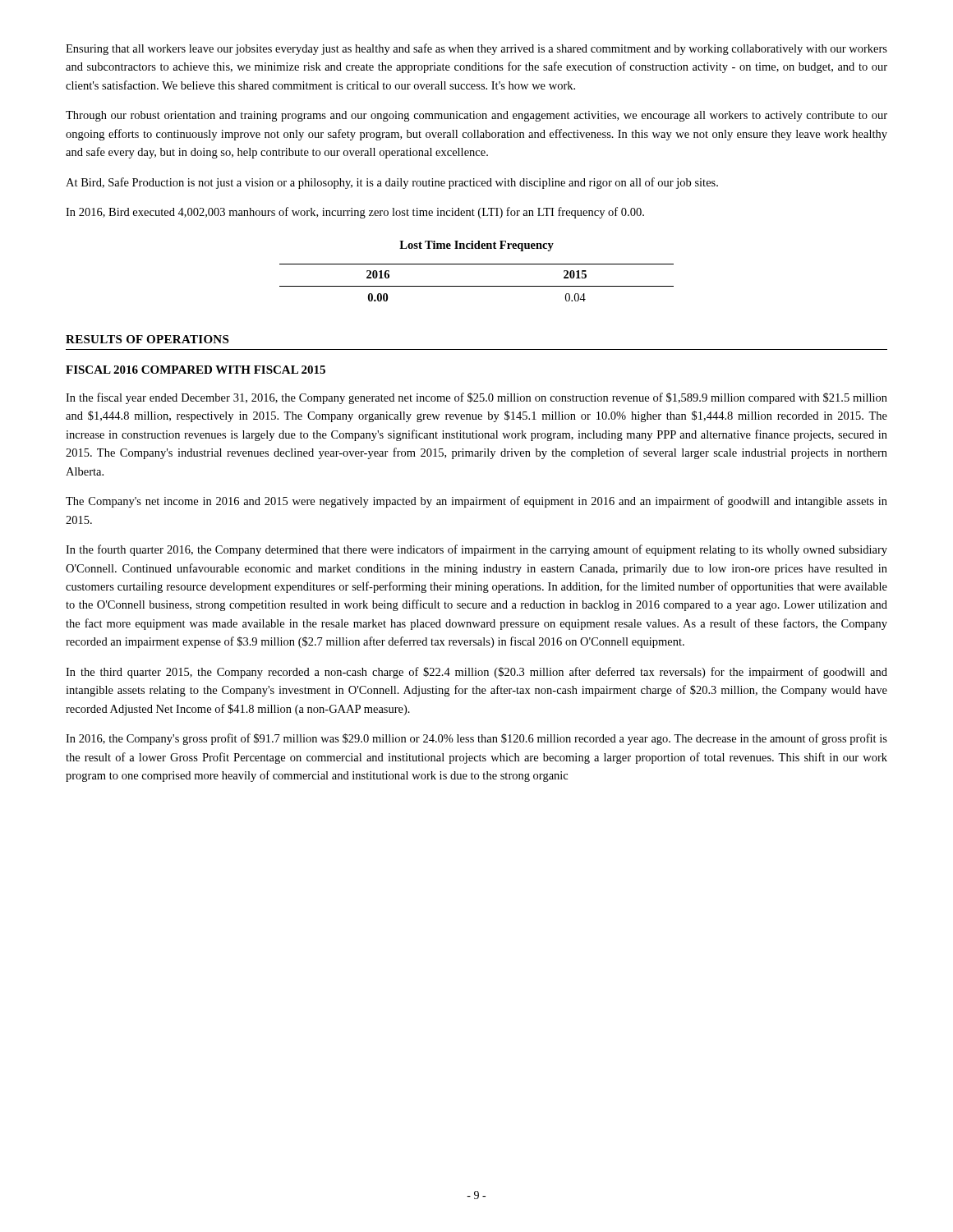The width and height of the screenshot is (953, 1232).
Task: Locate the section header containing "FISCAL 2016 COMPARED WITH FISCAL 2015"
Action: coord(196,369)
